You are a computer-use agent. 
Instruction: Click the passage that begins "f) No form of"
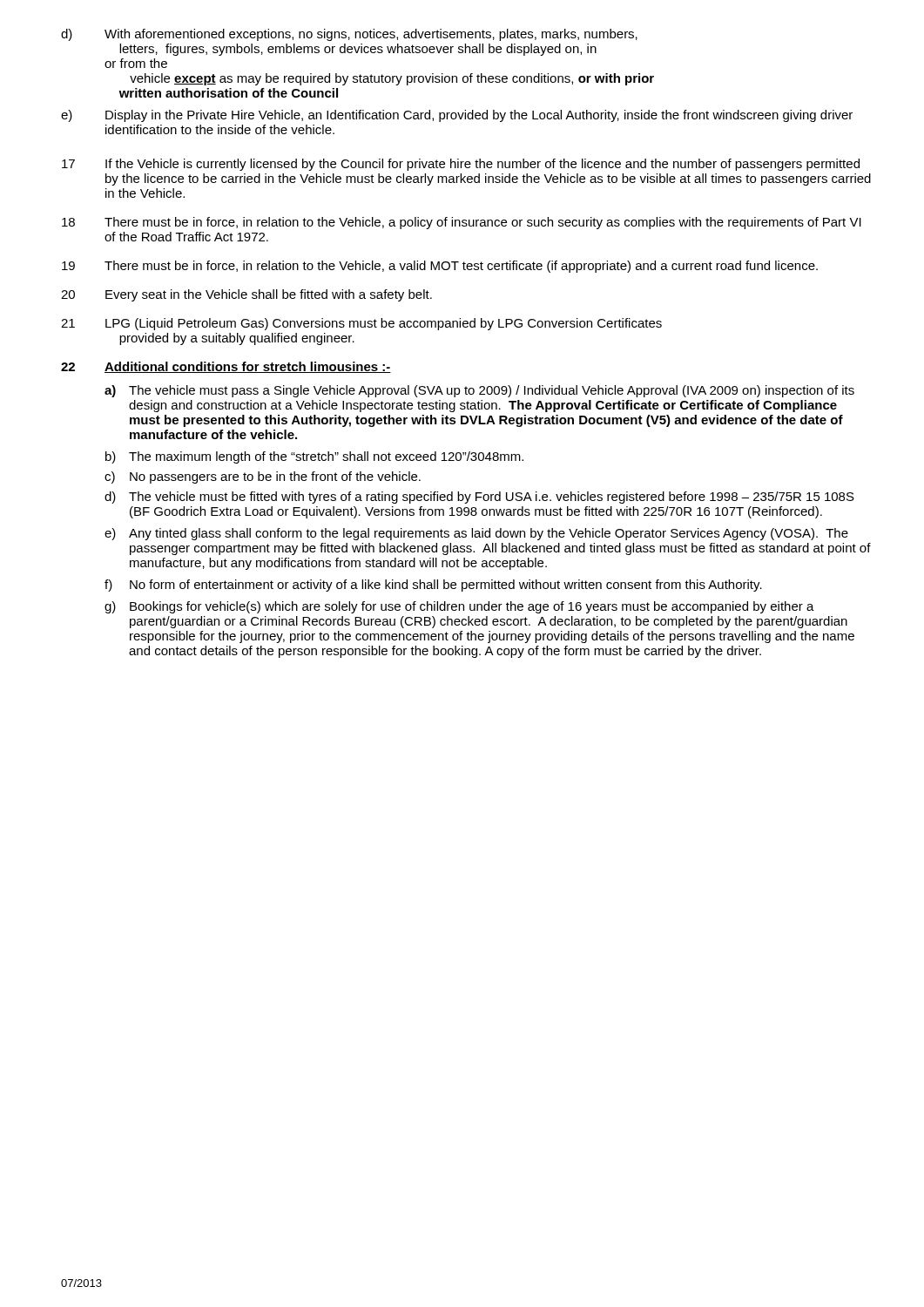pos(488,584)
